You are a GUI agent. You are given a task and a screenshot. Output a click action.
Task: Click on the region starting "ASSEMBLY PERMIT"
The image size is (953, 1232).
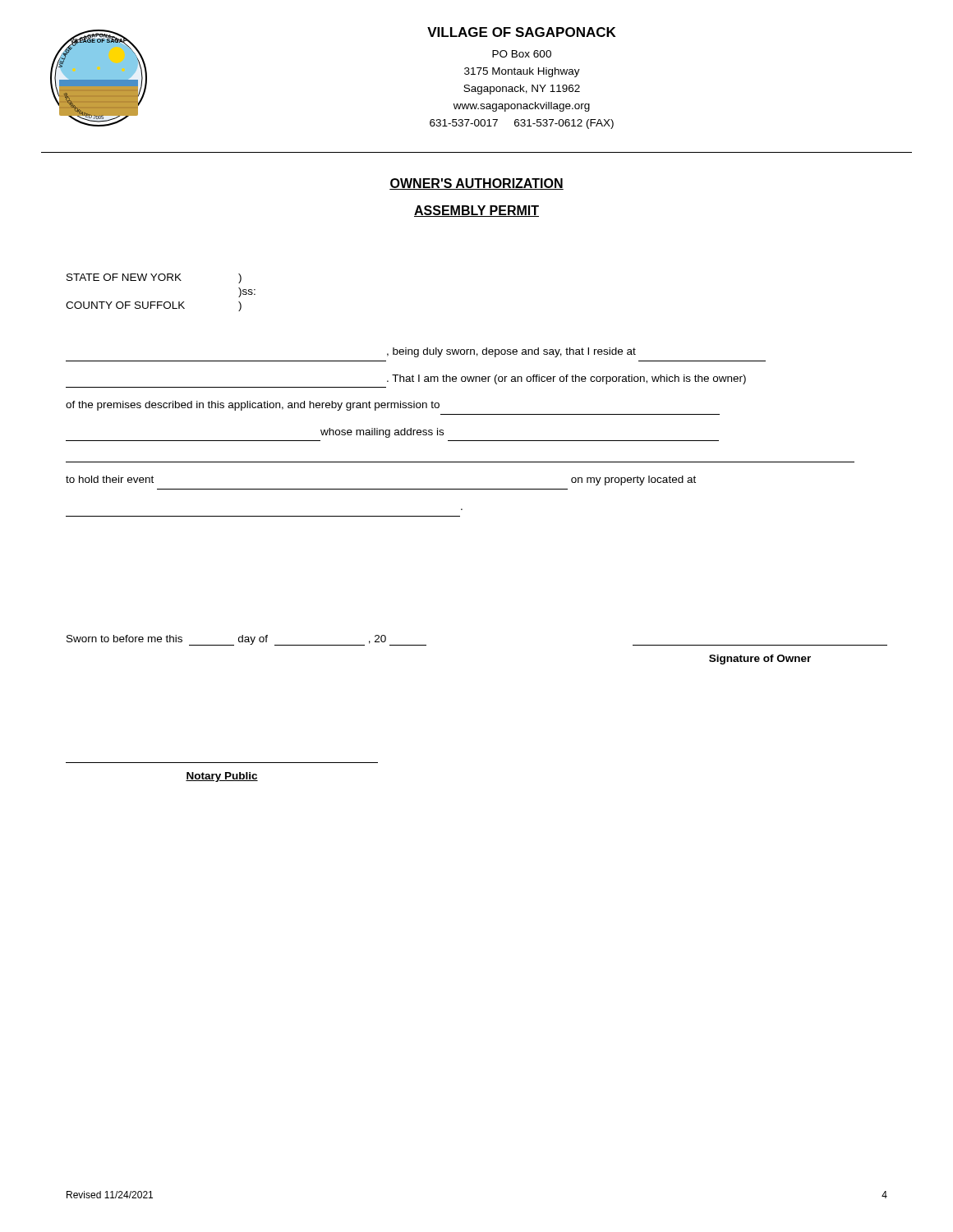point(476,211)
